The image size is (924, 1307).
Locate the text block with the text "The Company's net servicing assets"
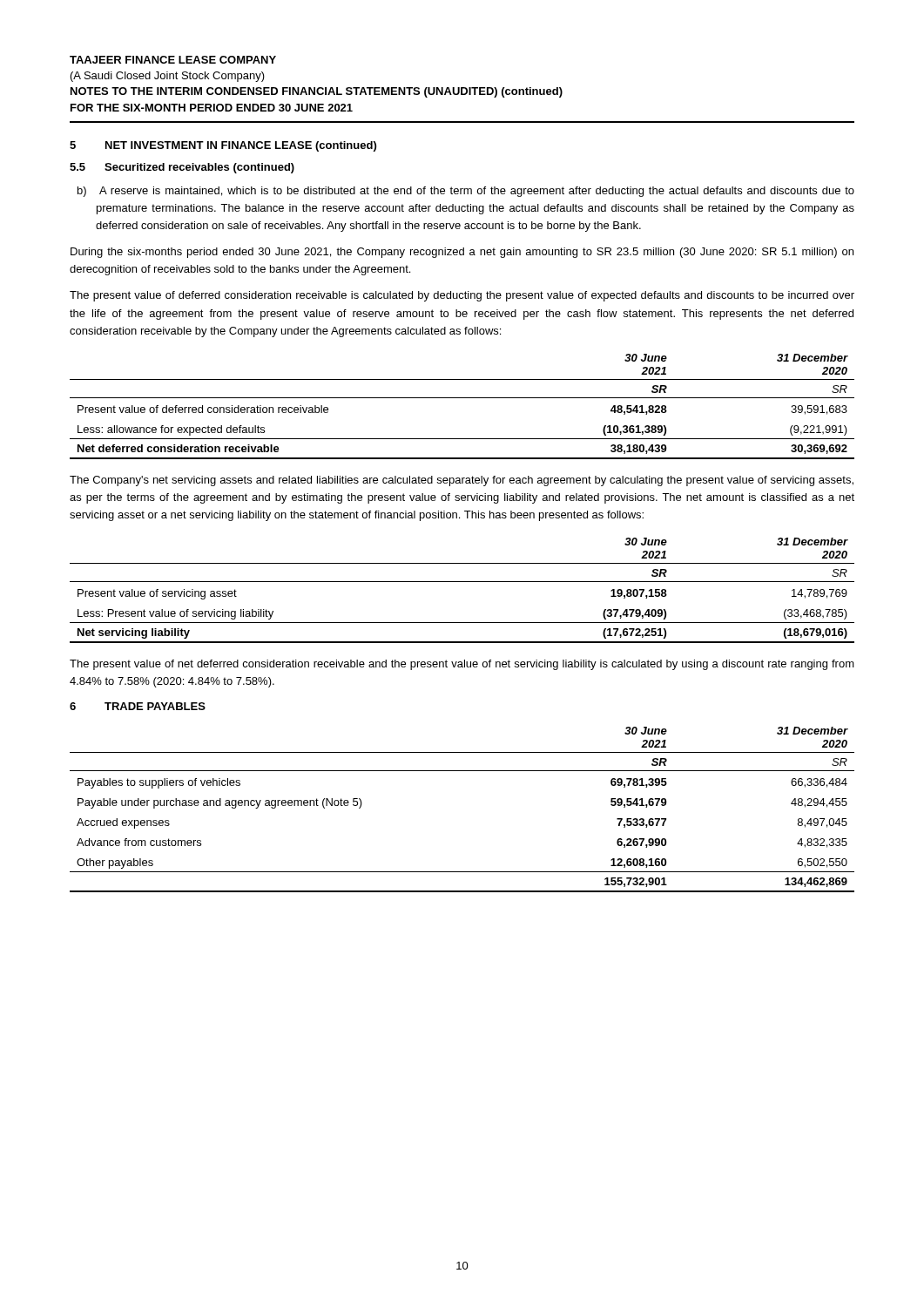(462, 497)
